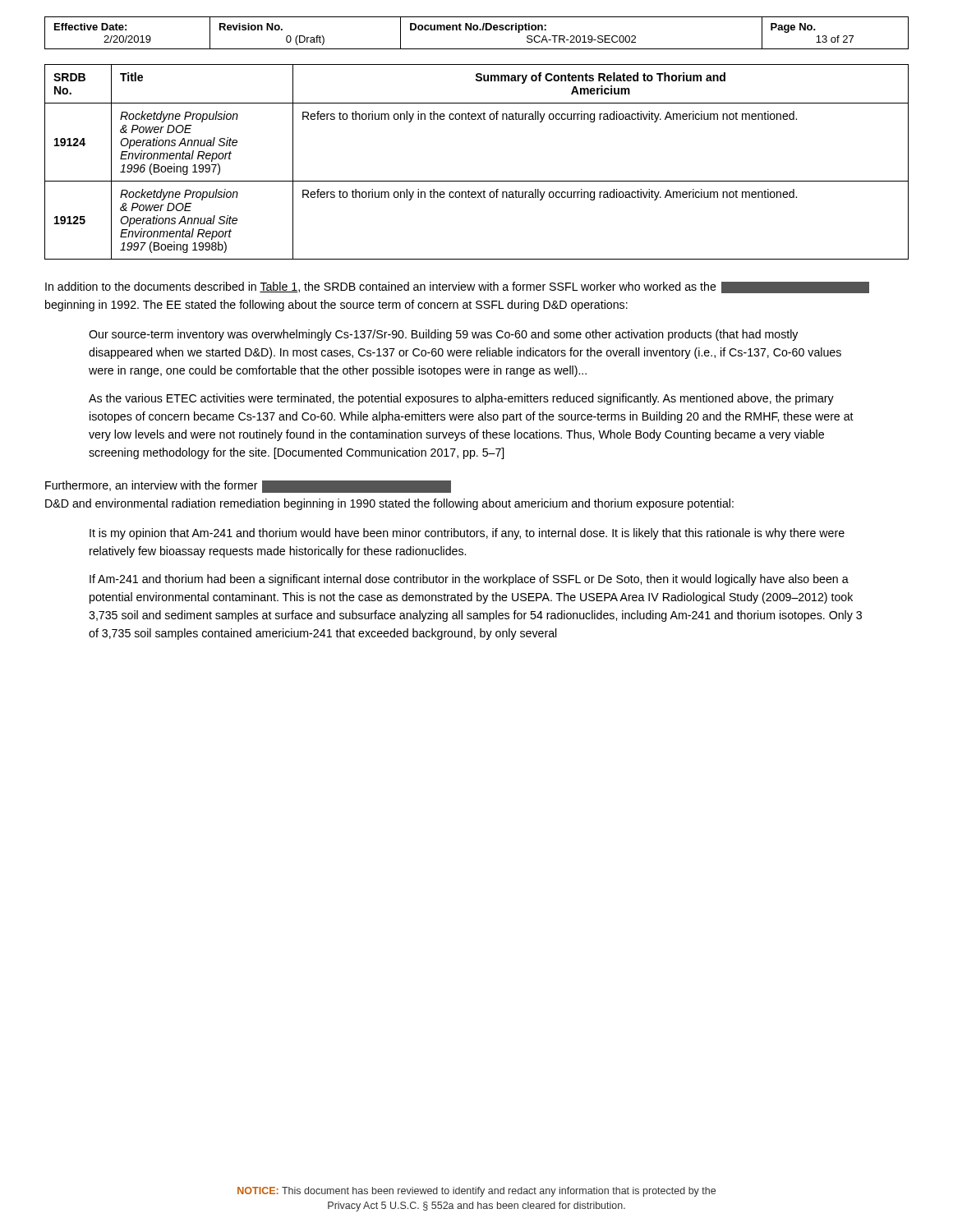Click on the table containing "Effective Date: 2/20/2019"
This screenshot has width=953, height=1232.
pyautogui.click(x=476, y=33)
